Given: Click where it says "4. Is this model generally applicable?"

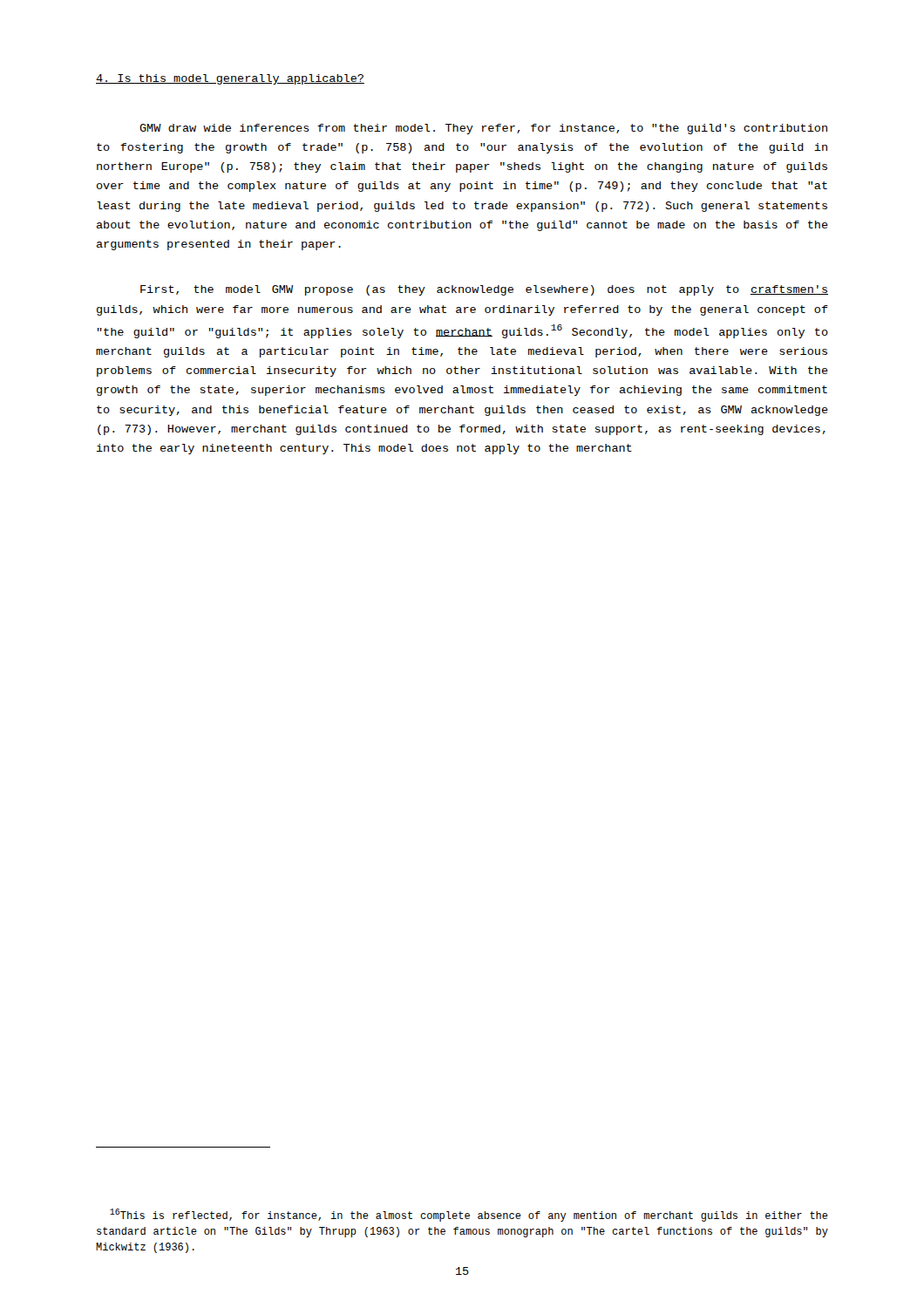Looking at the screenshot, I should pos(230,79).
